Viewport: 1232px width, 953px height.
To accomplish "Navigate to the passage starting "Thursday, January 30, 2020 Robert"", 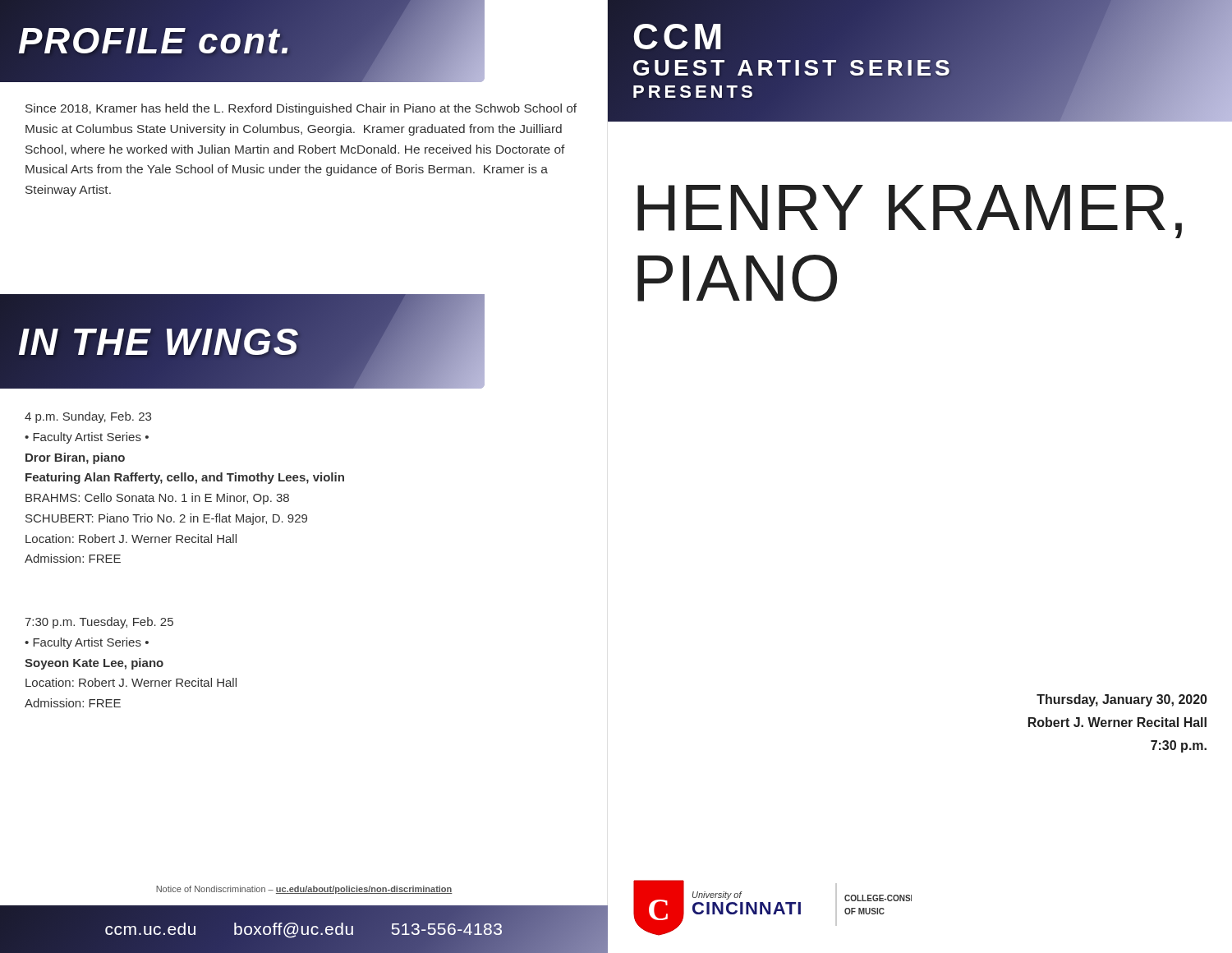I will pos(1117,723).
